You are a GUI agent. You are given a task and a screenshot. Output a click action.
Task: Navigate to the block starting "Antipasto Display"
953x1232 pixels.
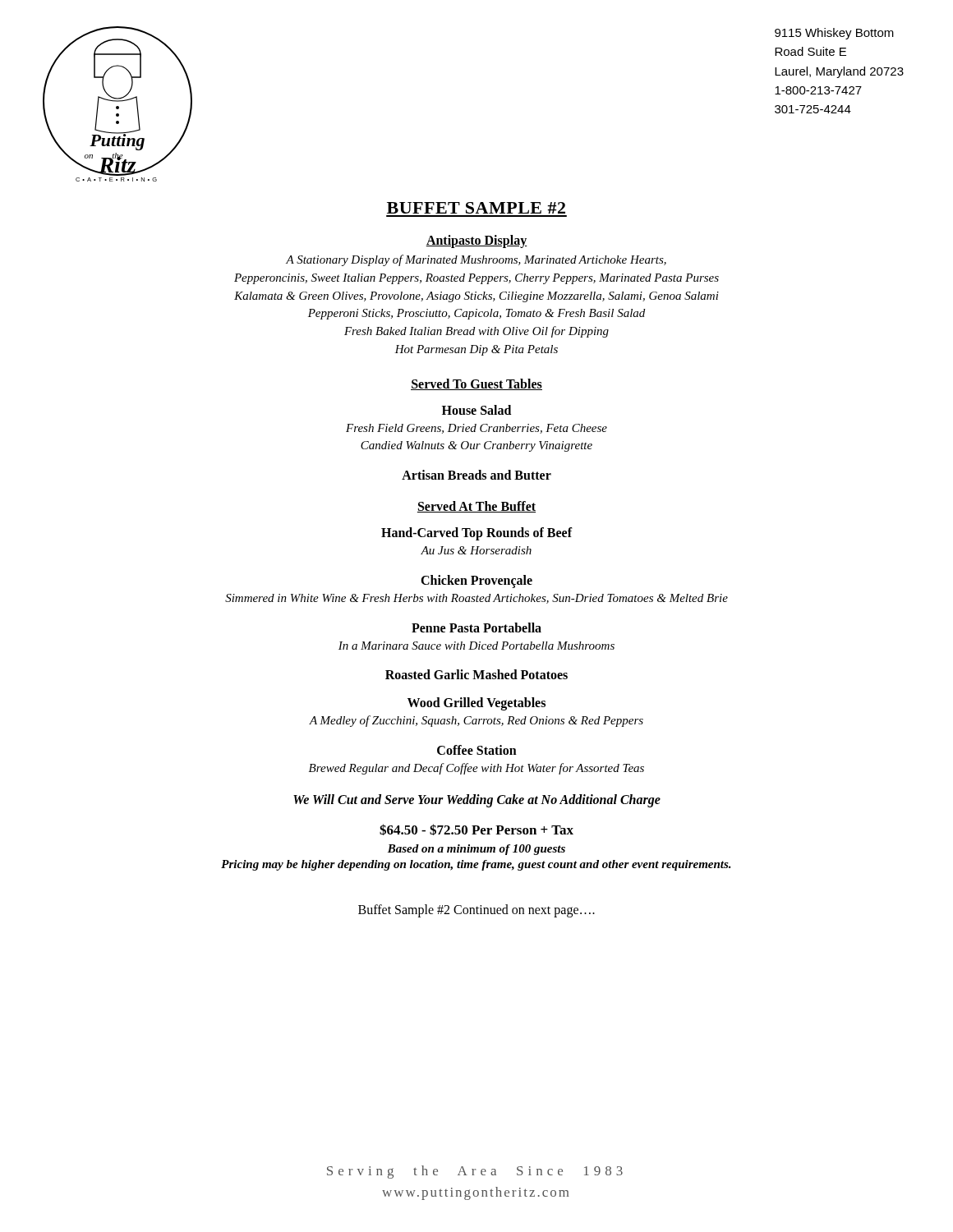[476, 240]
